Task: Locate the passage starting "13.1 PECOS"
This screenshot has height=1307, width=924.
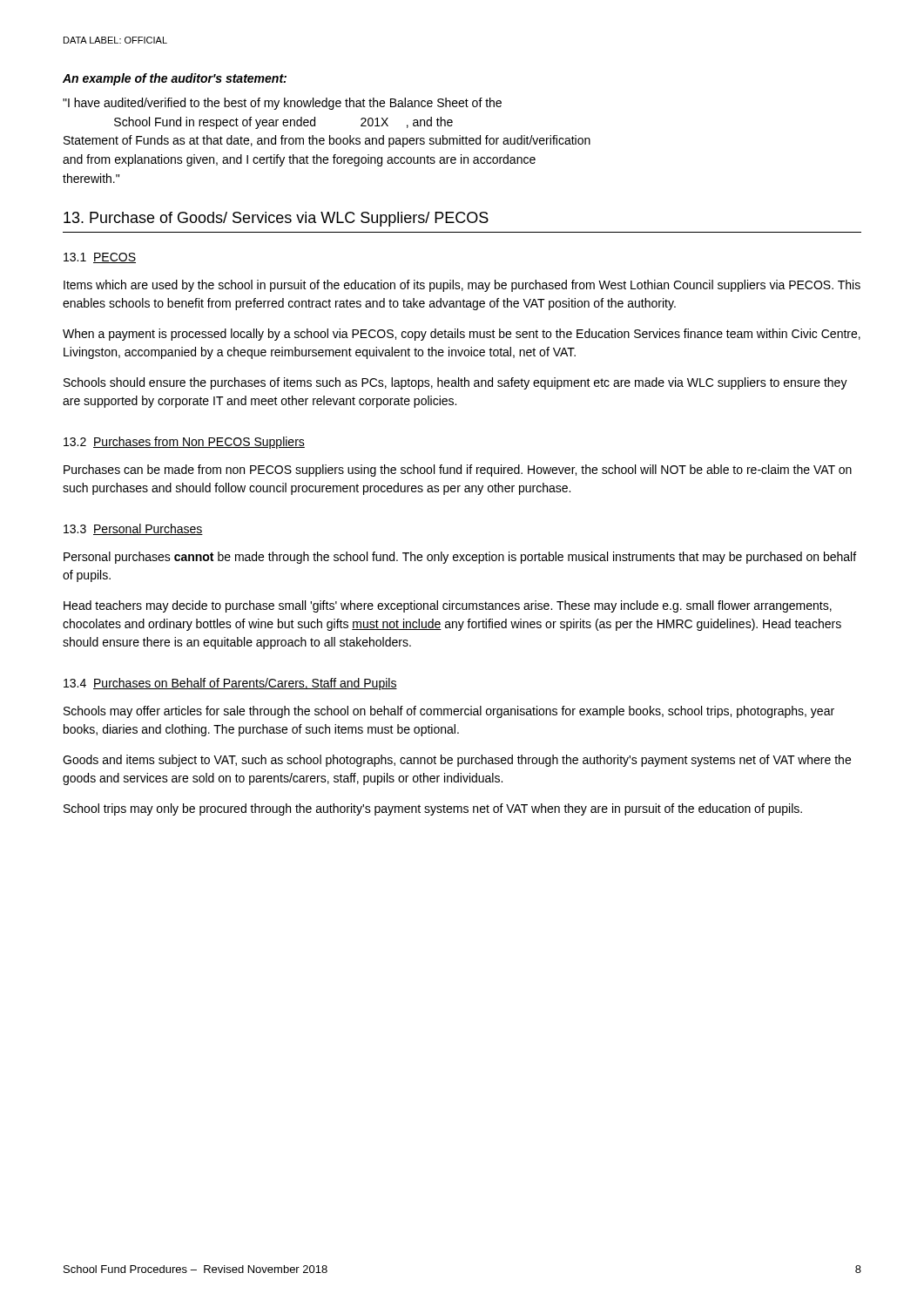Action: point(99,257)
